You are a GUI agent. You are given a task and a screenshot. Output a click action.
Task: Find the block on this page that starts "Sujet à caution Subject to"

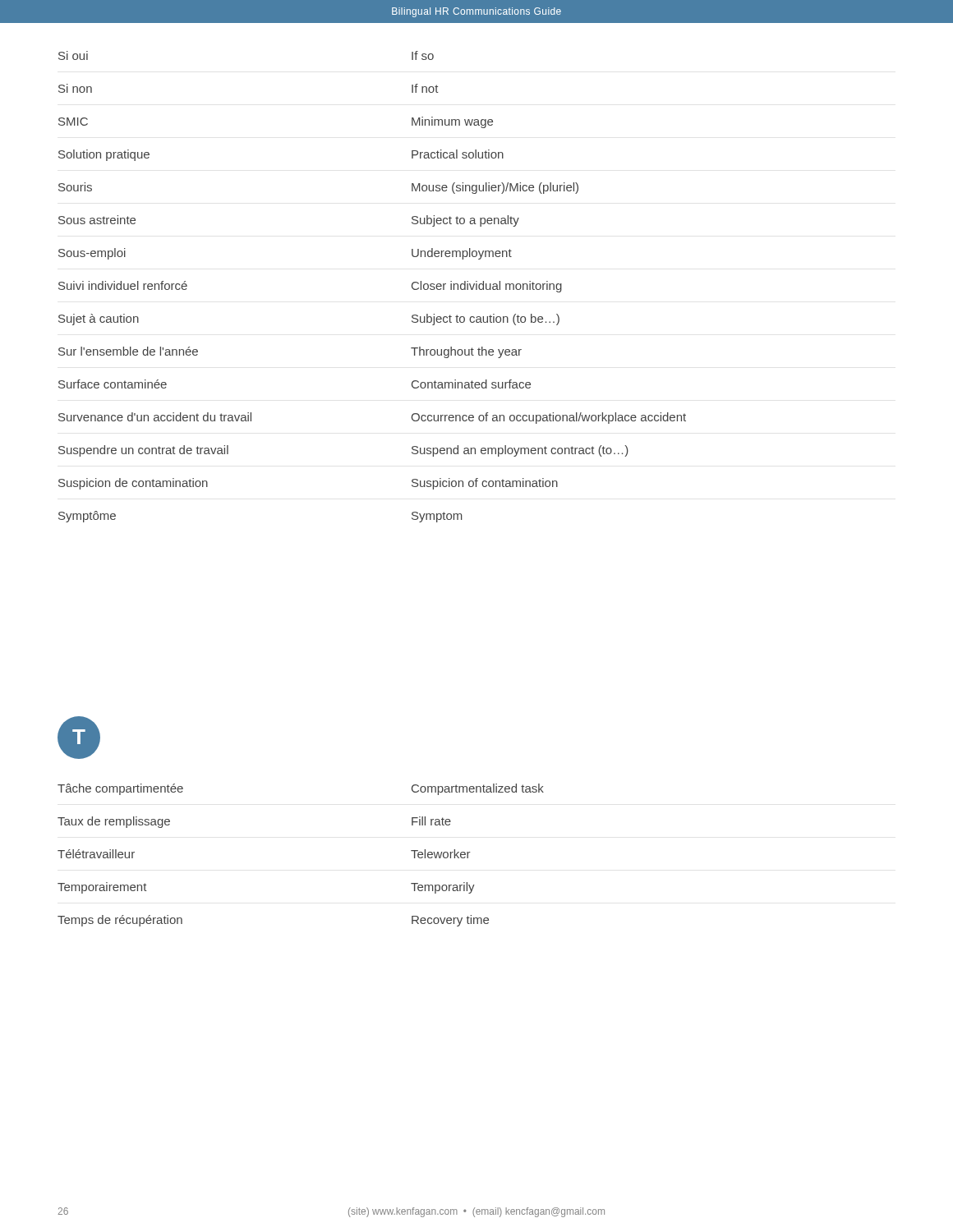click(x=476, y=318)
